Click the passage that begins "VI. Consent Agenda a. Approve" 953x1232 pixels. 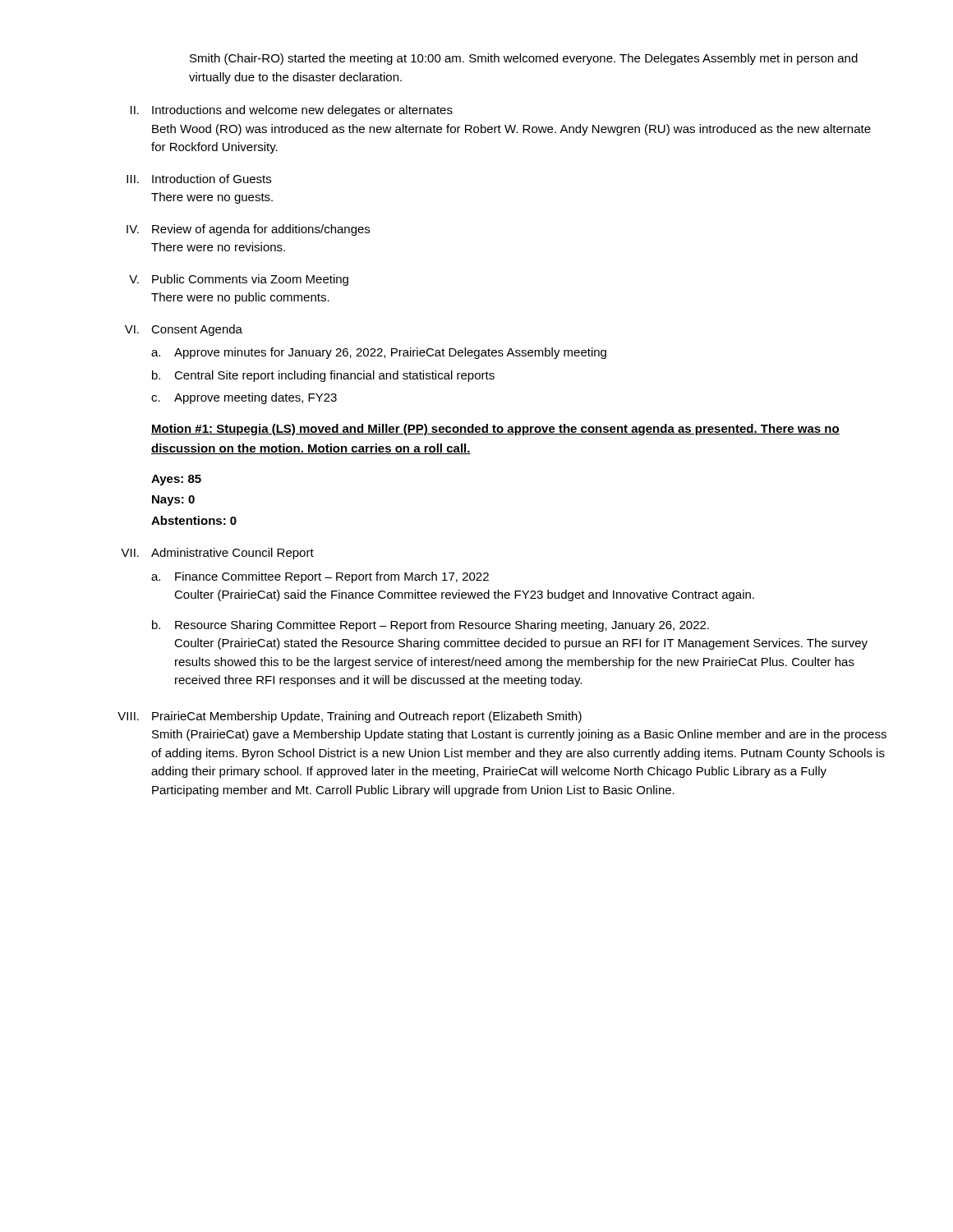tap(489, 425)
